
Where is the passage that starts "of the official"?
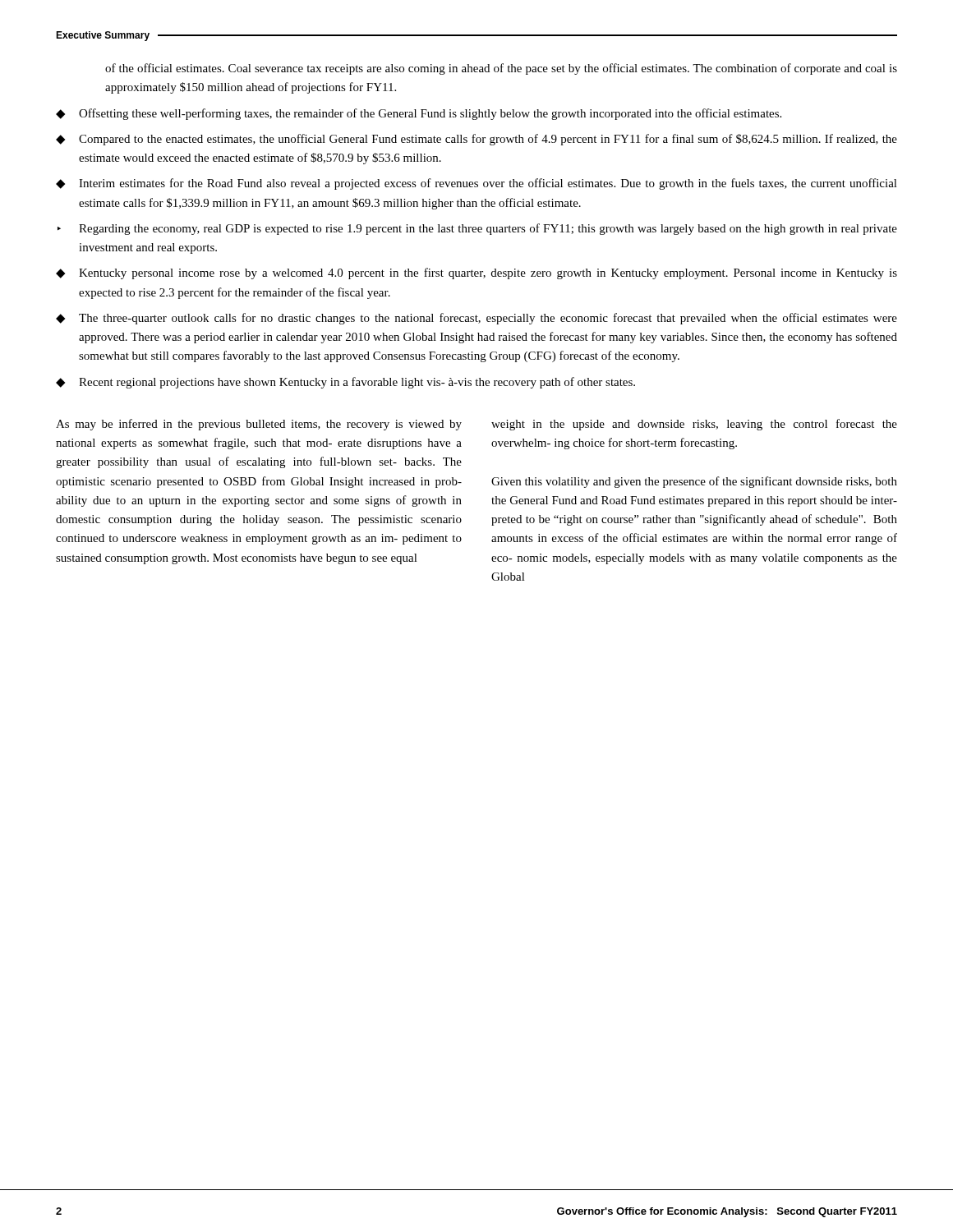pos(501,78)
